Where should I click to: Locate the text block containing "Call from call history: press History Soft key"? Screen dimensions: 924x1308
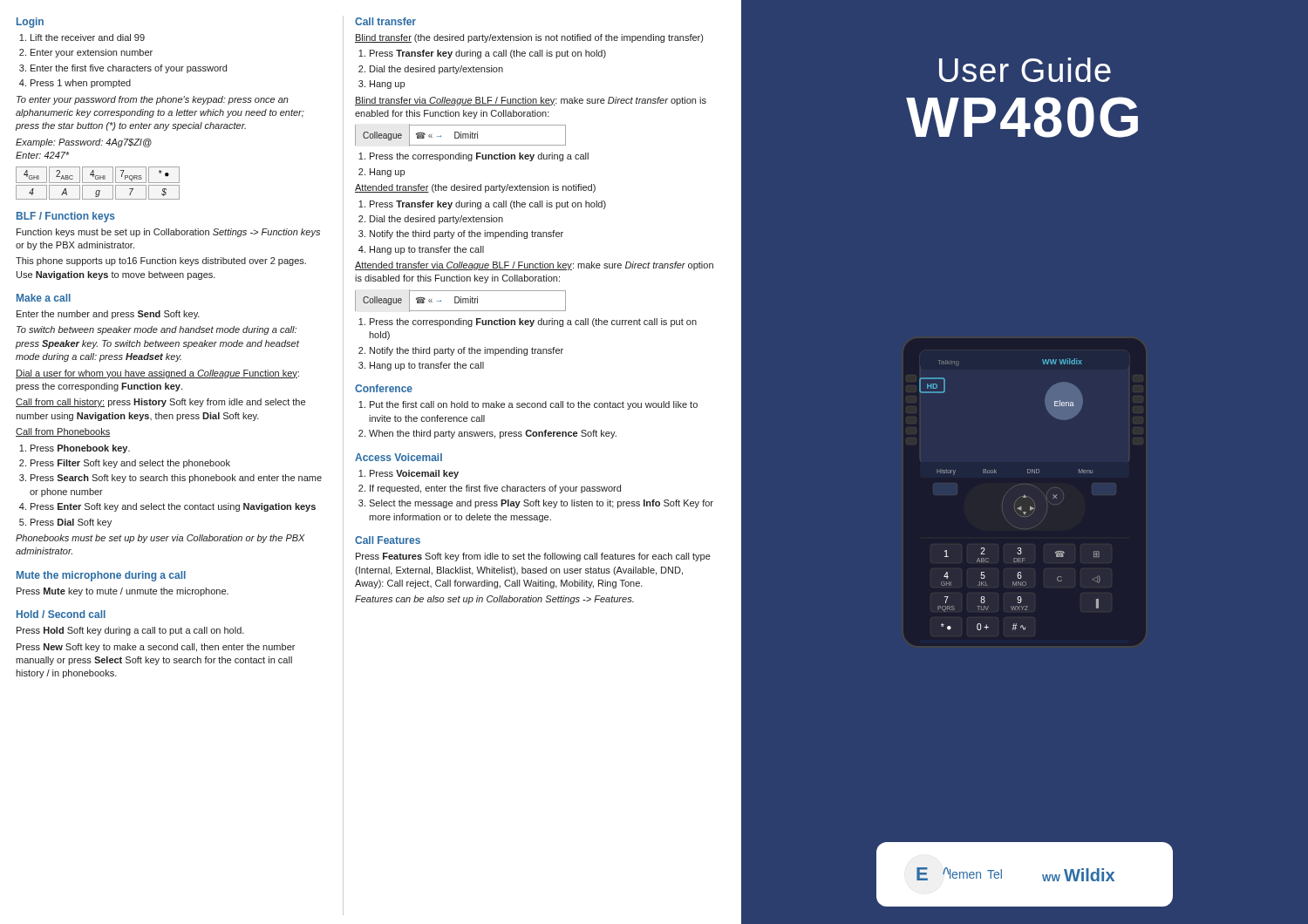pos(169,410)
